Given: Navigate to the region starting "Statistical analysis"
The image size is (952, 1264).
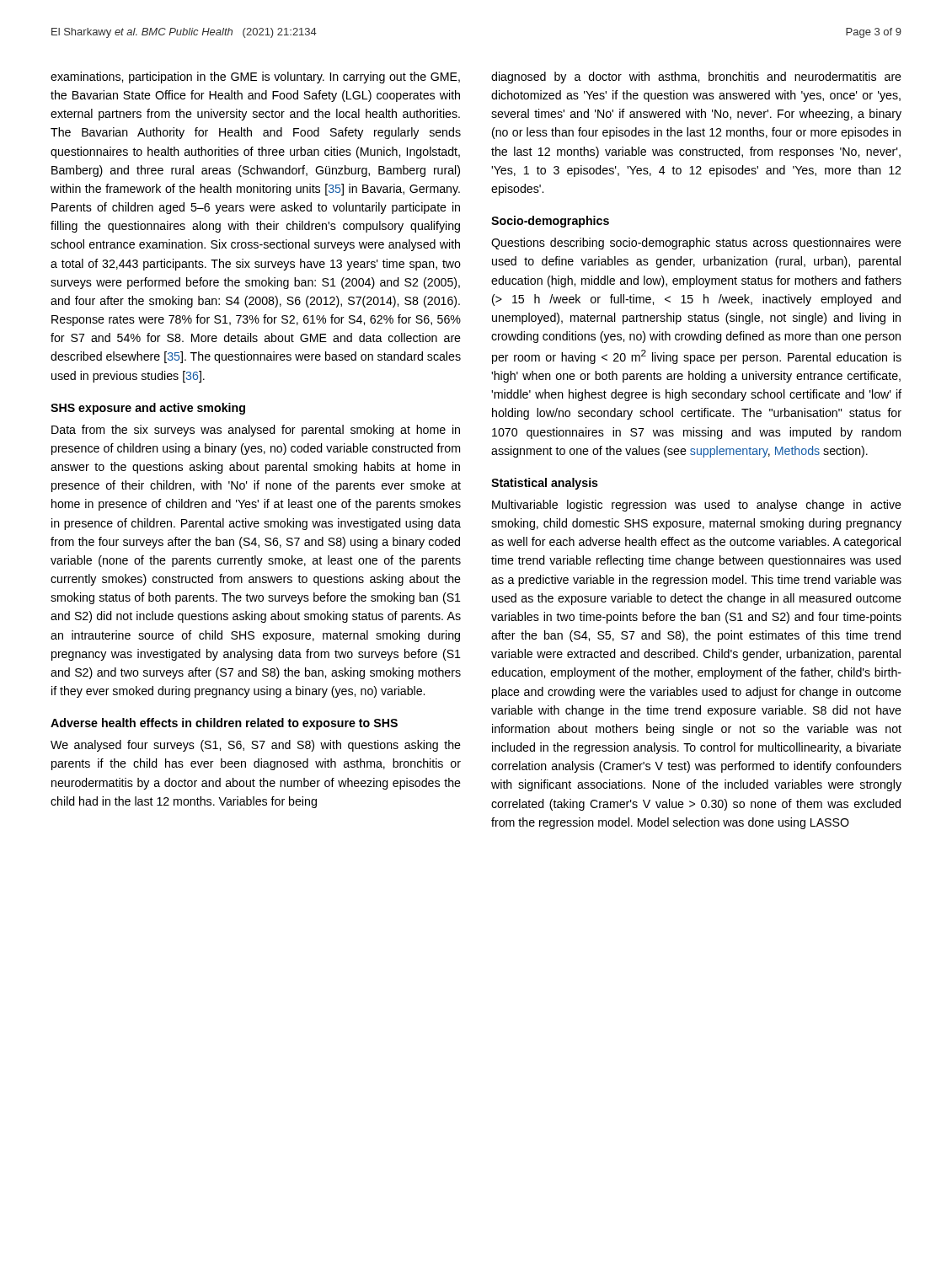Looking at the screenshot, I should [545, 483].
